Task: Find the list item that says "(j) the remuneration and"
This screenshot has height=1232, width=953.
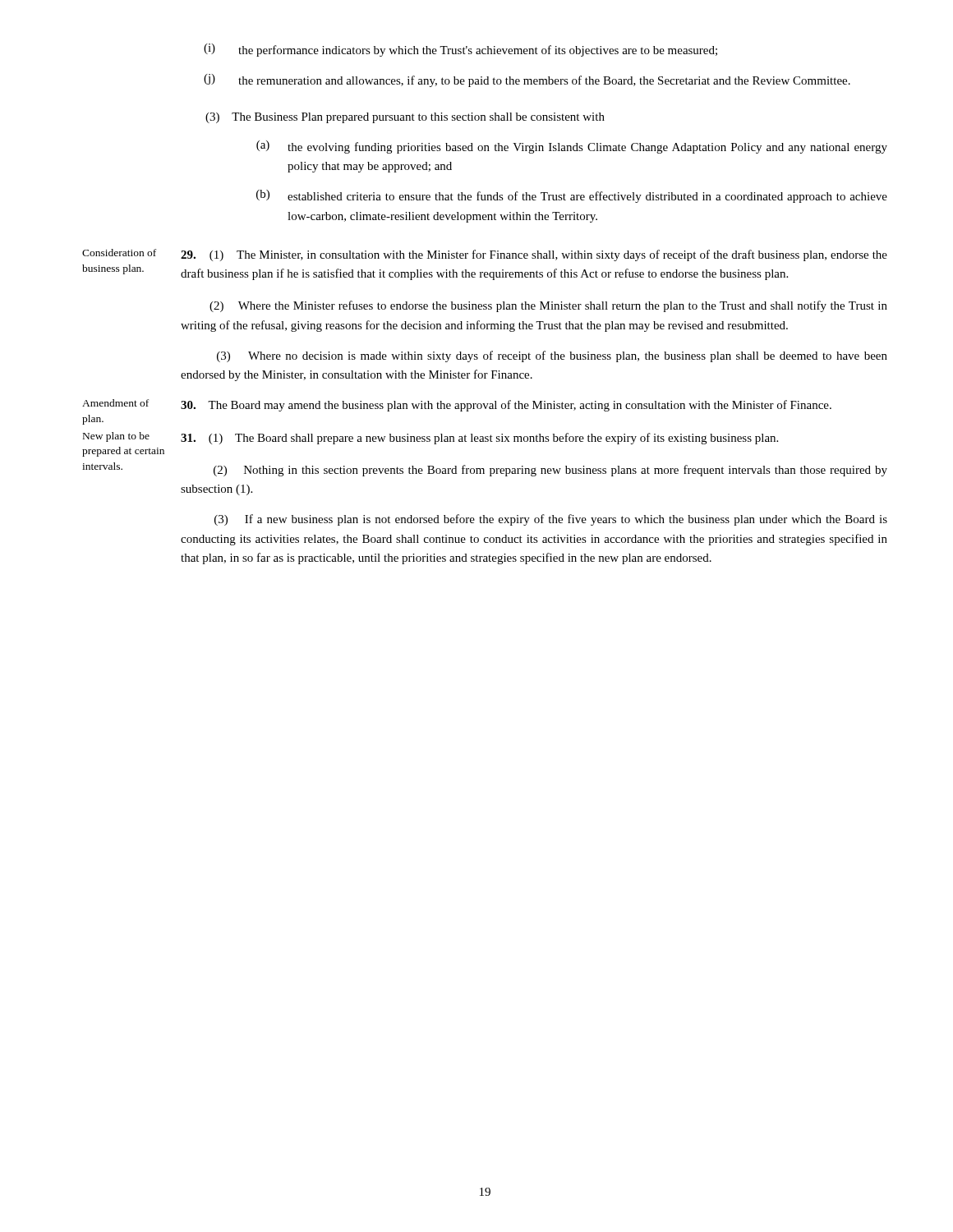Action: pos(534,81)
